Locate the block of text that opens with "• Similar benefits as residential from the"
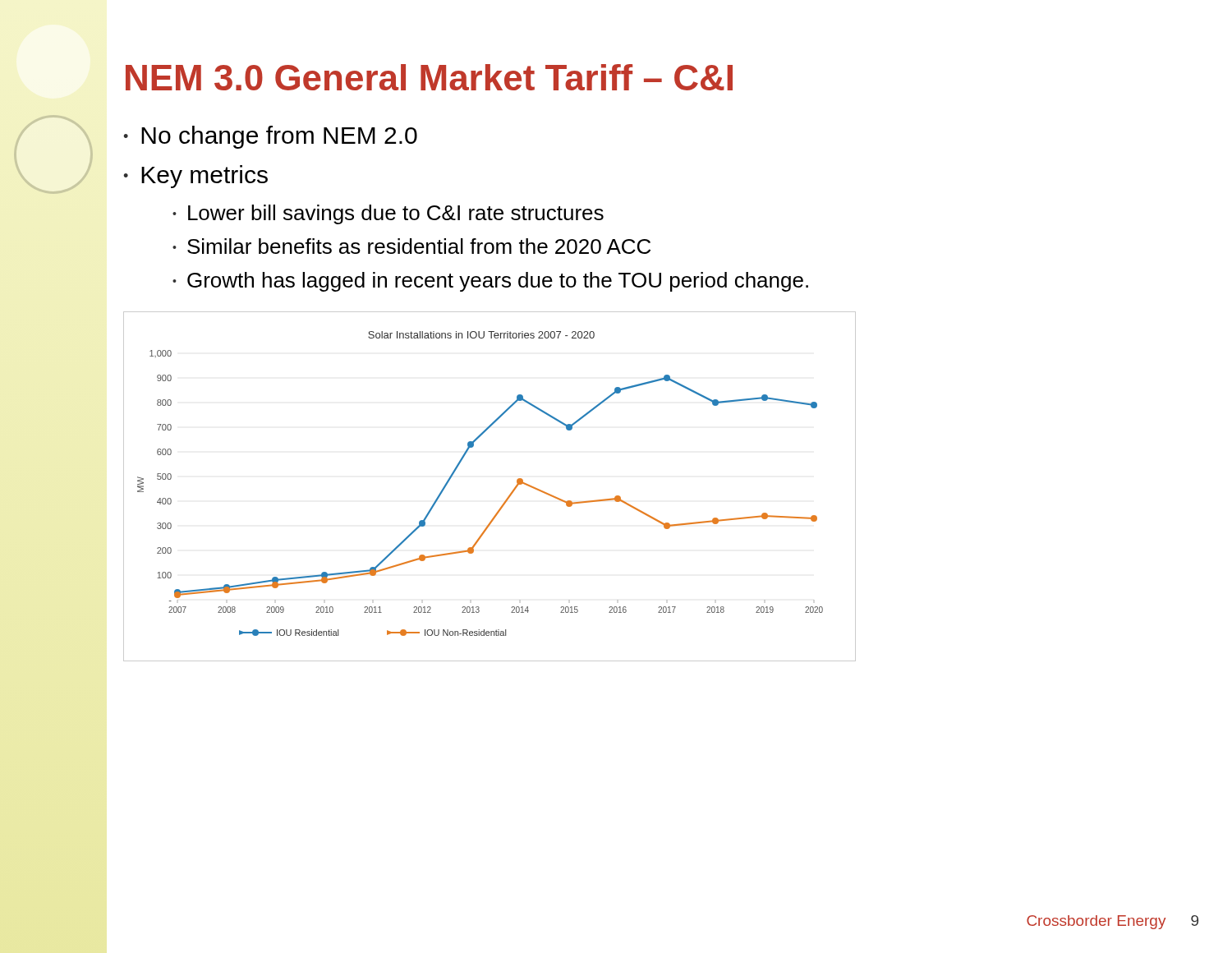 point(412,247)
